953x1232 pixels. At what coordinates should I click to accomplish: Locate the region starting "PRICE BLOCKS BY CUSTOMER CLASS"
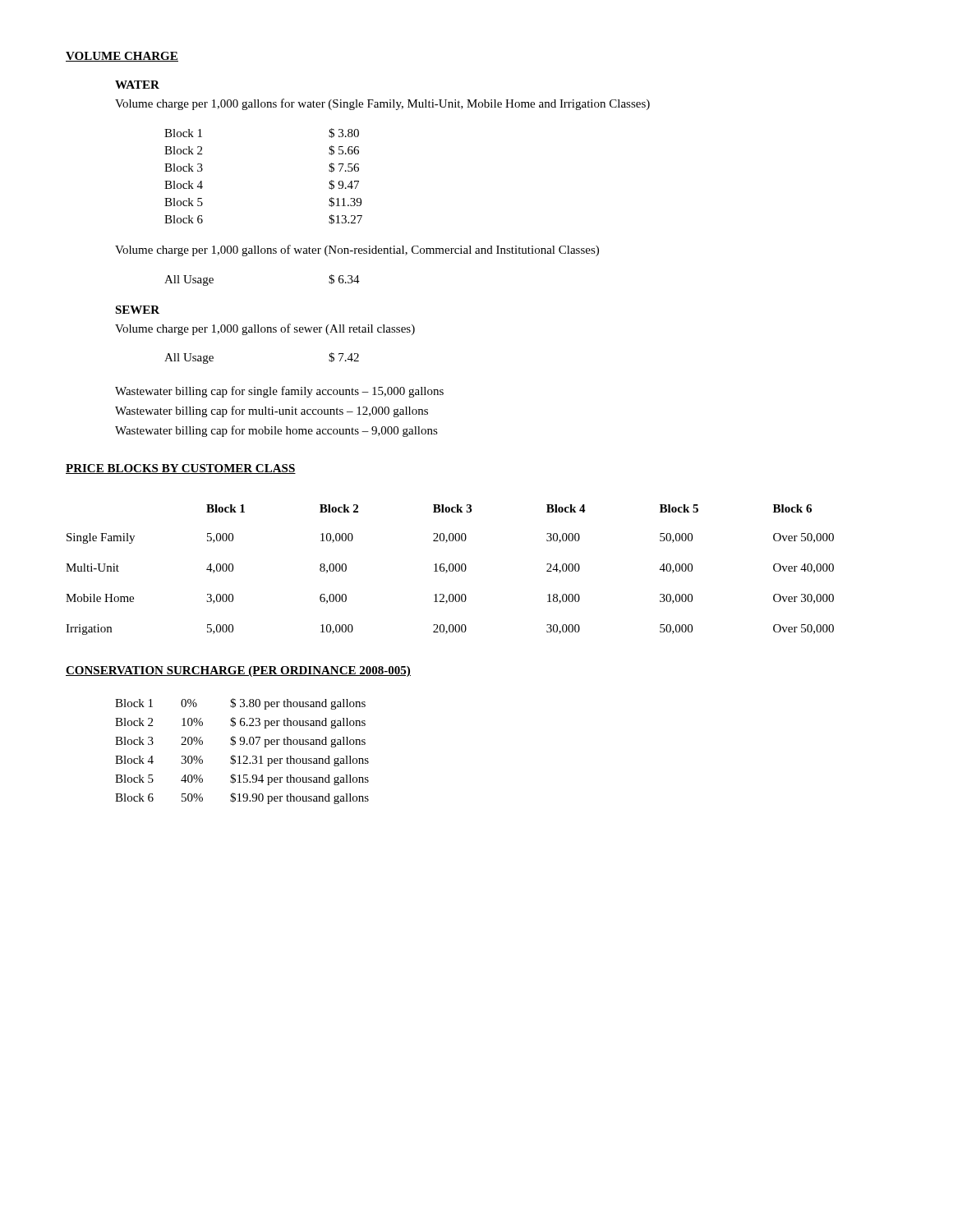point(180,468)
